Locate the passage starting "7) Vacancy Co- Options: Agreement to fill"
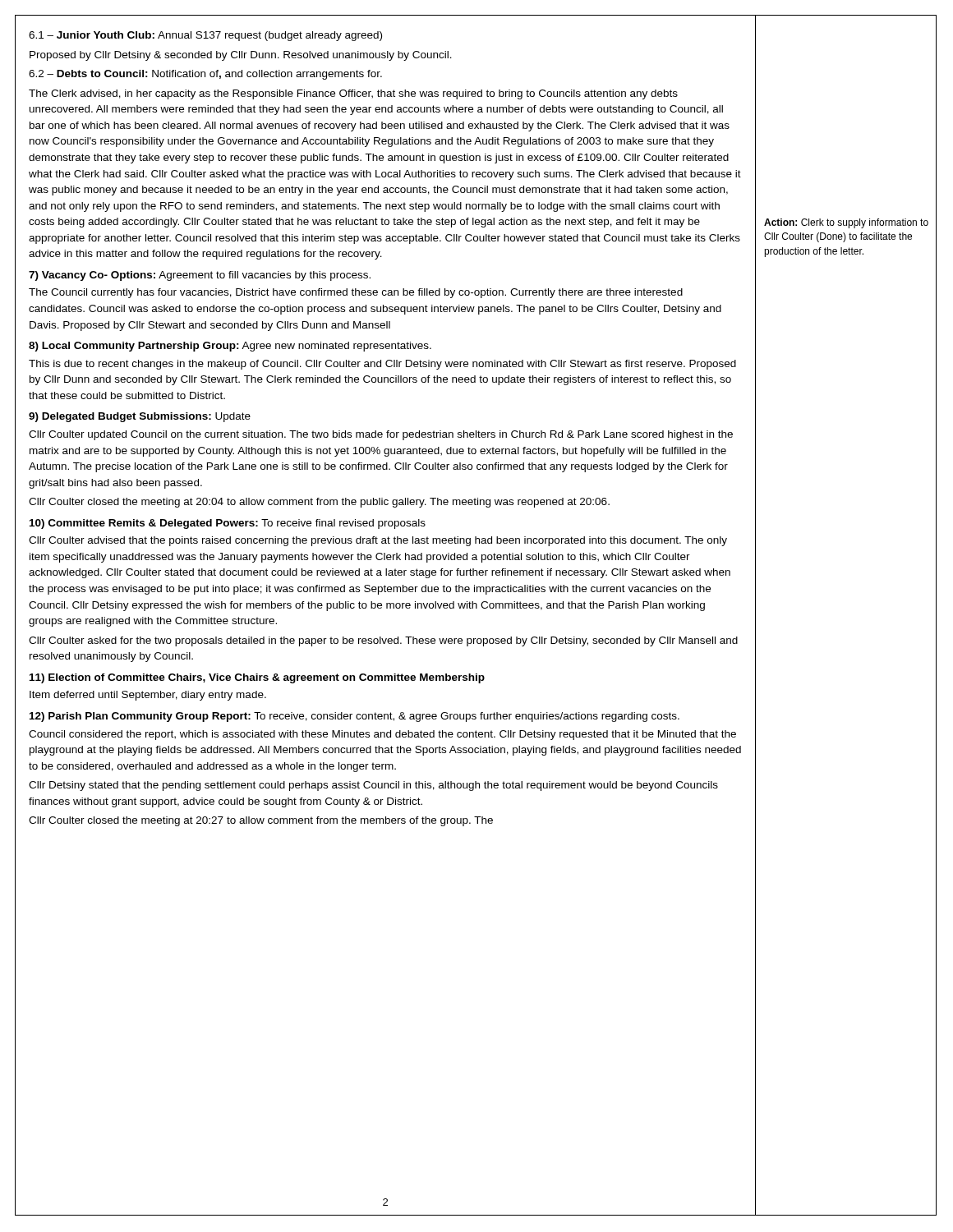This screenshot has width=953, height=1232. click(x=385, y=300)
